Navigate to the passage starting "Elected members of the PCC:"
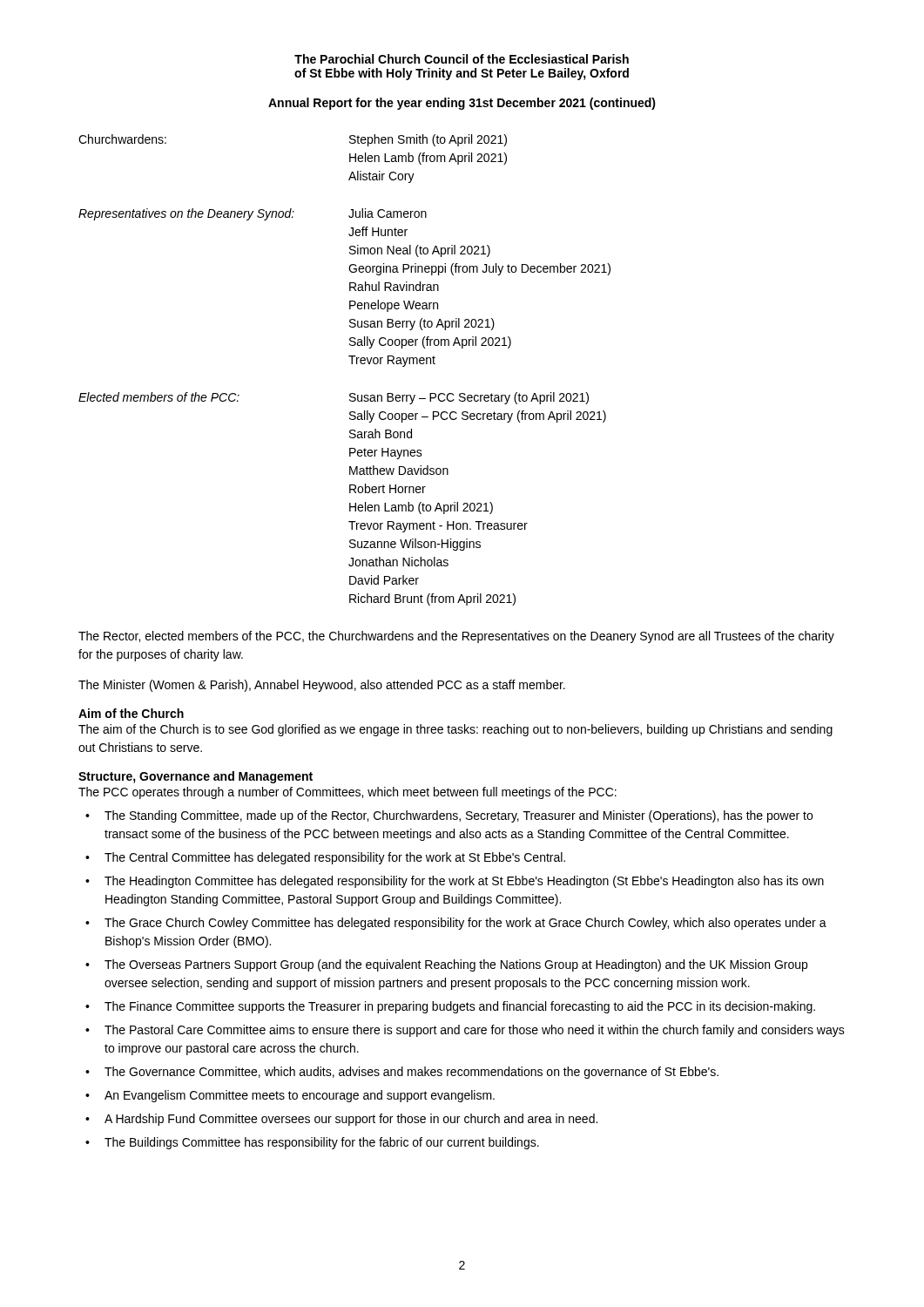The image size is (924, 1307). 159,397
